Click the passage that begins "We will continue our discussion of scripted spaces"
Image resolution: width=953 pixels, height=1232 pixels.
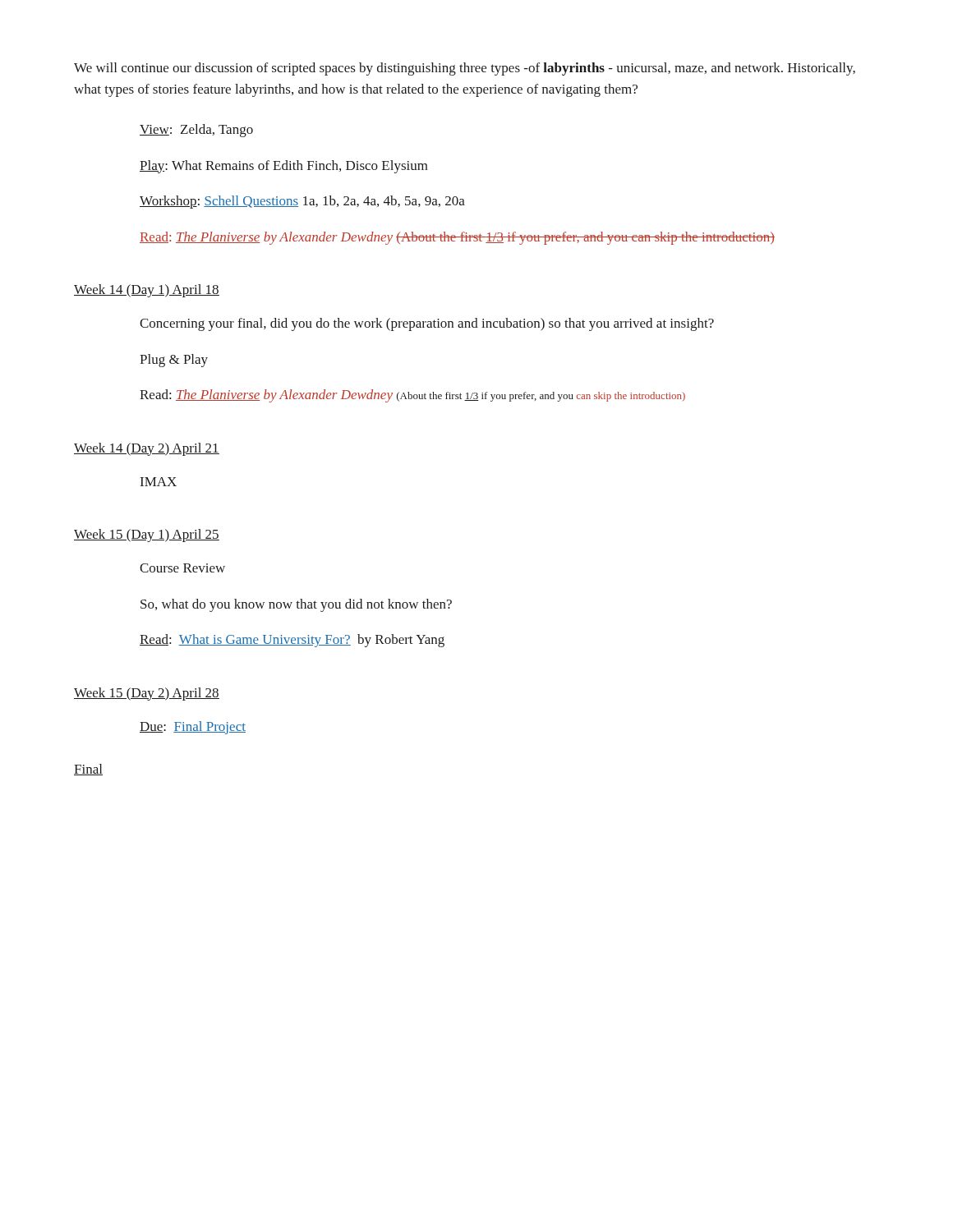(465, 78)
